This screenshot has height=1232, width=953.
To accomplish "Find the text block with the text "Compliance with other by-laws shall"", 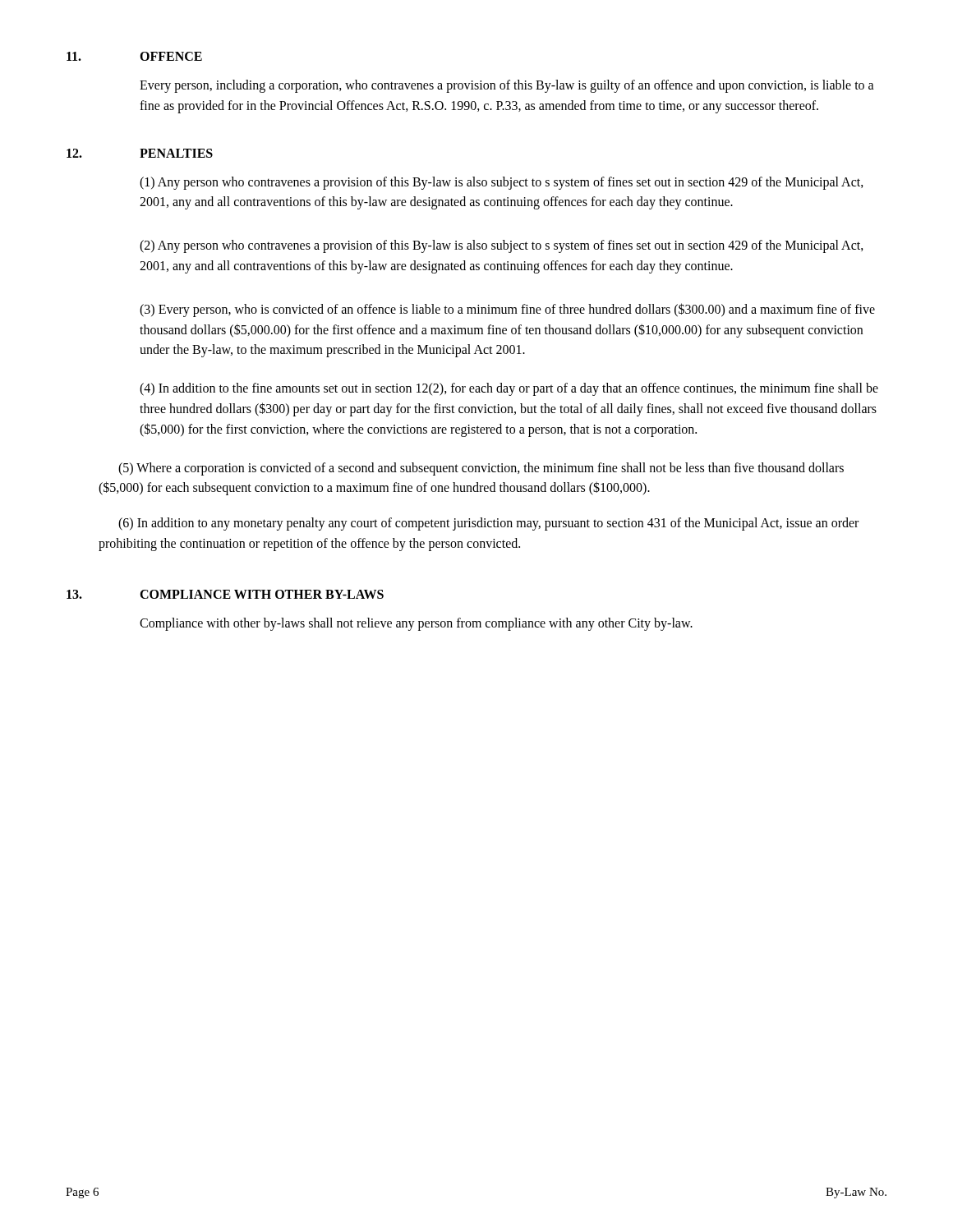I will tap(416, 623).
